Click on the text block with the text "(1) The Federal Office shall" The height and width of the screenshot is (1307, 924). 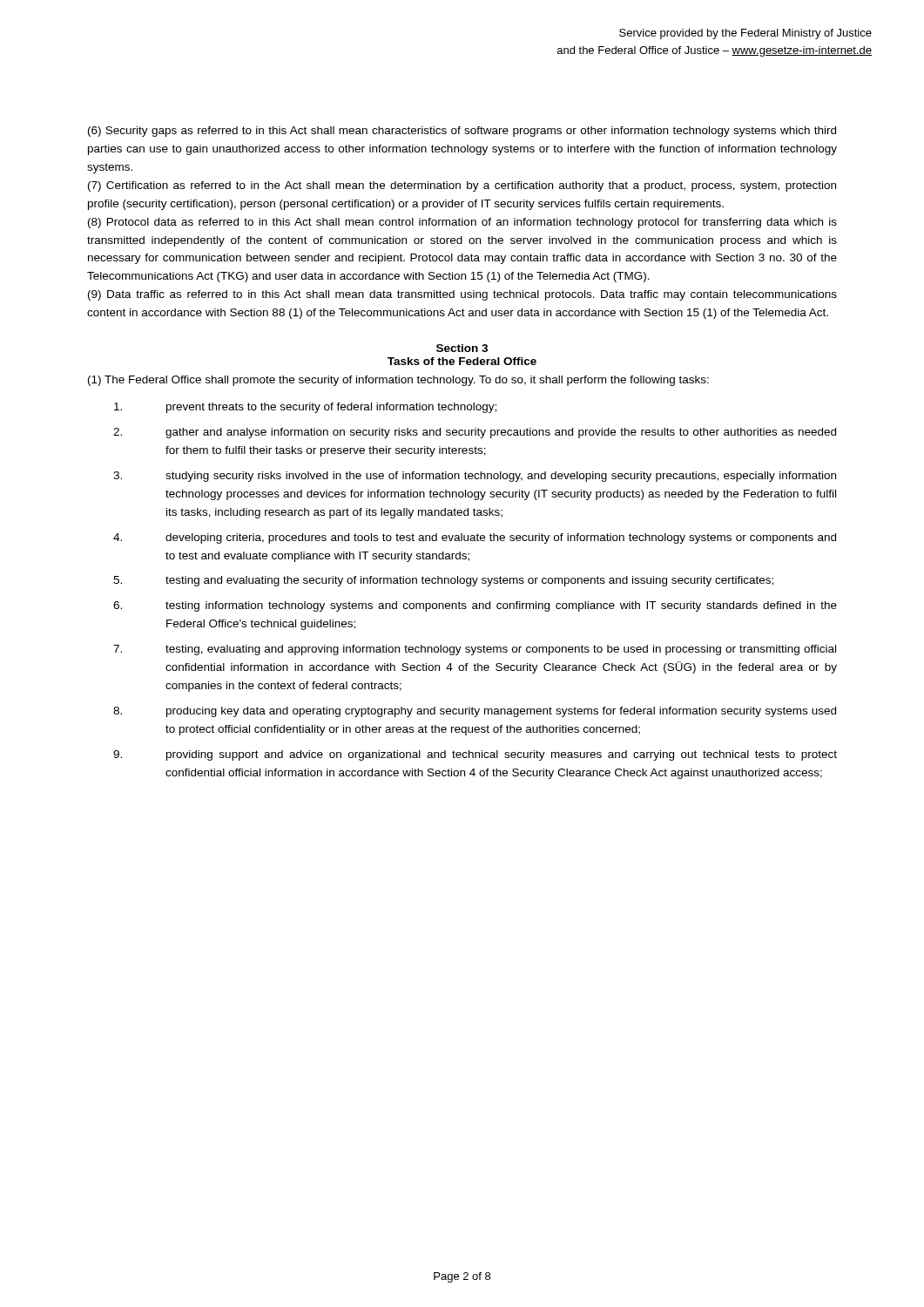(x=398, y=380)
